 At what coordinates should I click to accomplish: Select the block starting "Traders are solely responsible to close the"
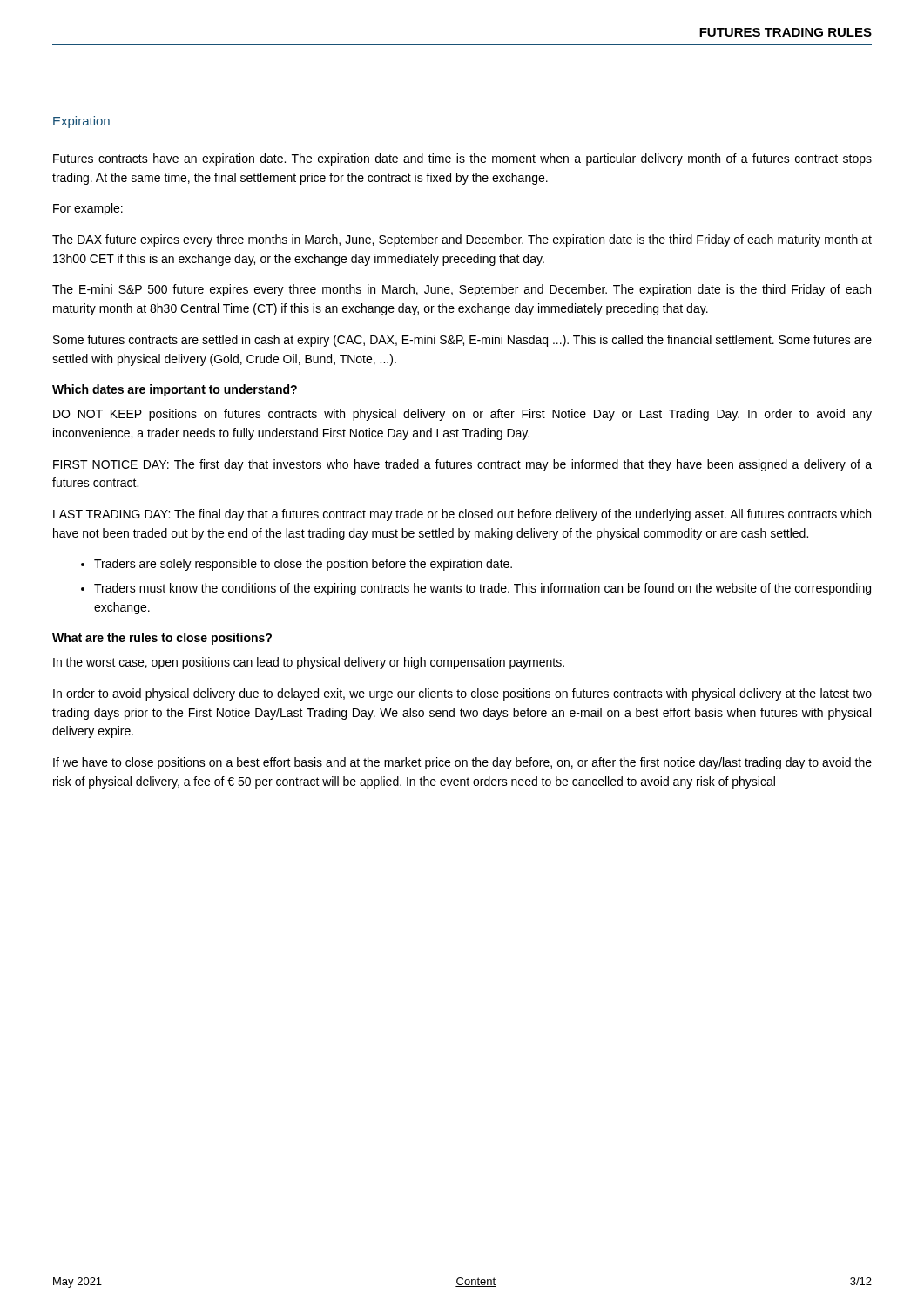tap(304, 564)
